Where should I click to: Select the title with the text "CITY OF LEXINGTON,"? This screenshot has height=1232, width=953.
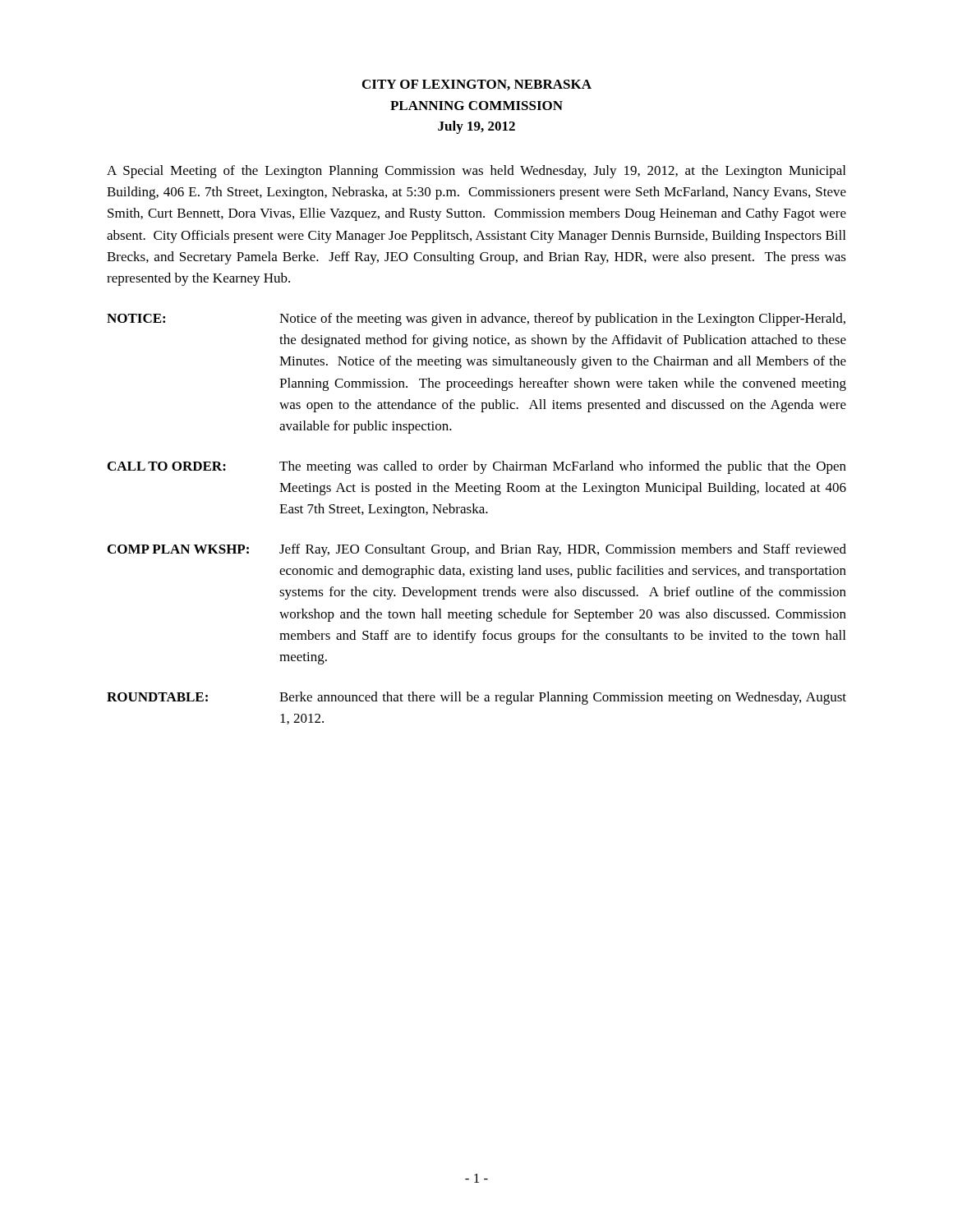476,105
